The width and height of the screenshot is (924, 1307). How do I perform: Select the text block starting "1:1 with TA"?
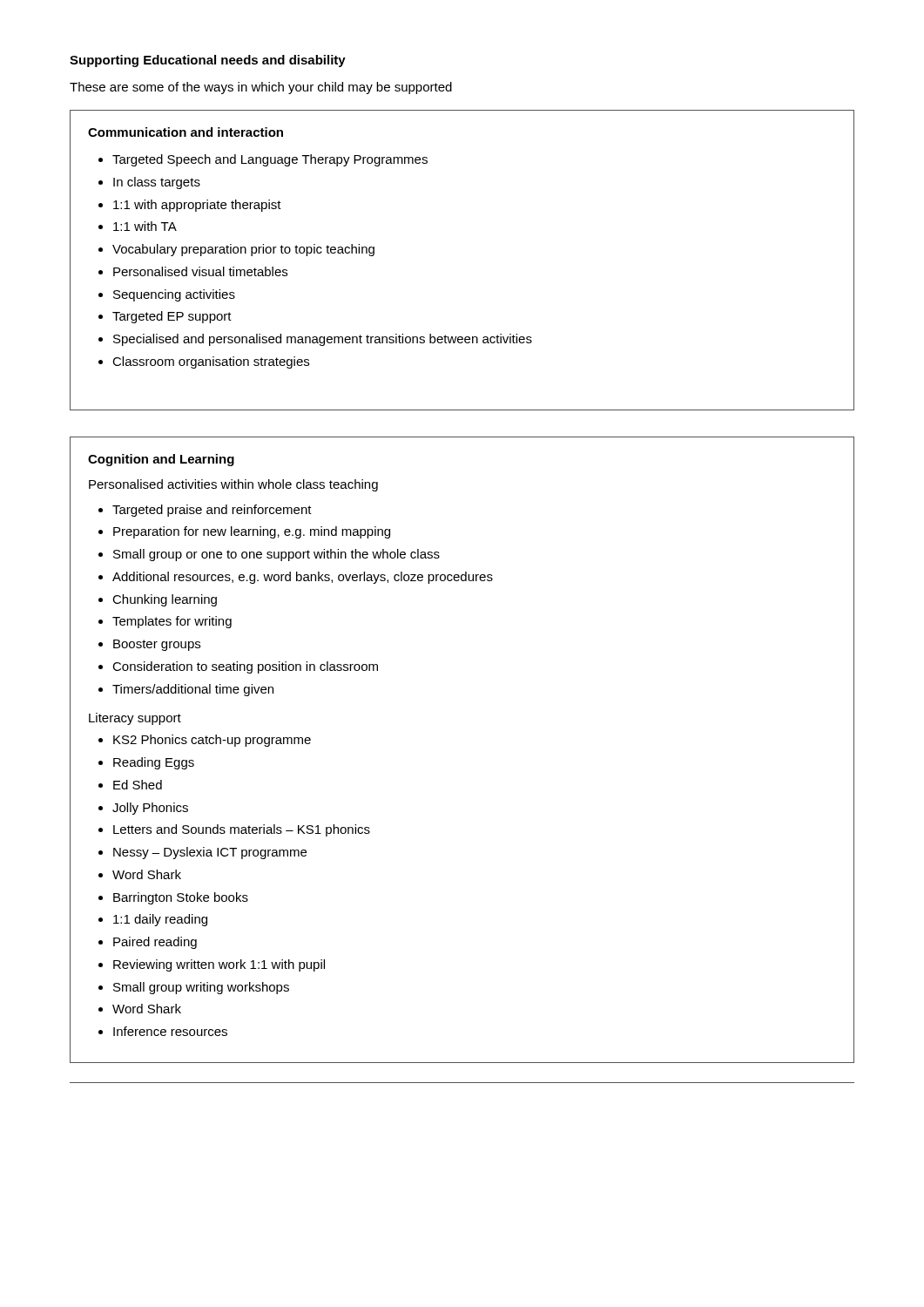point(144,226)
